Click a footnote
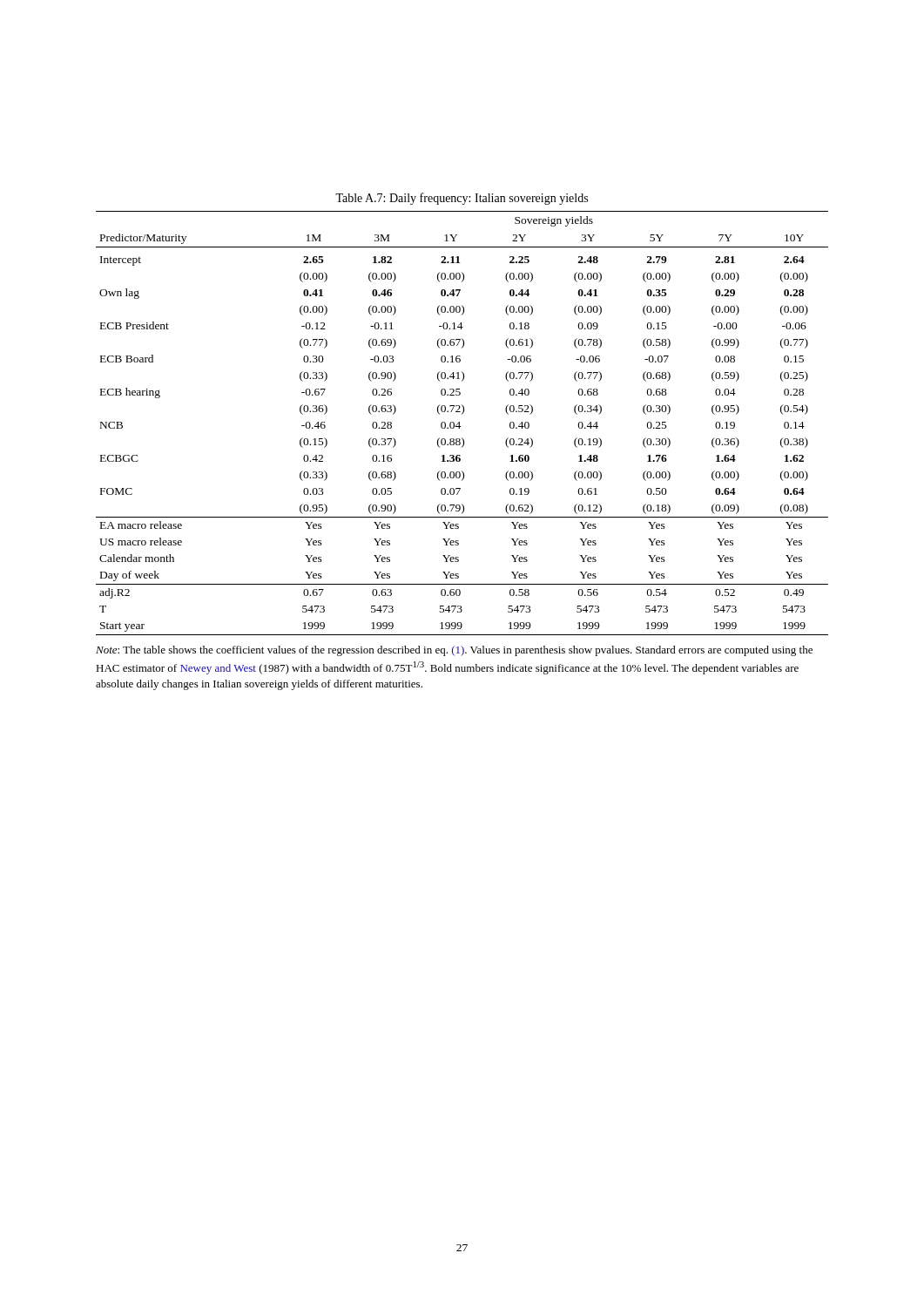Viewport: 924px width, 1307px height. pyautogui.click(x=454, y=666)
